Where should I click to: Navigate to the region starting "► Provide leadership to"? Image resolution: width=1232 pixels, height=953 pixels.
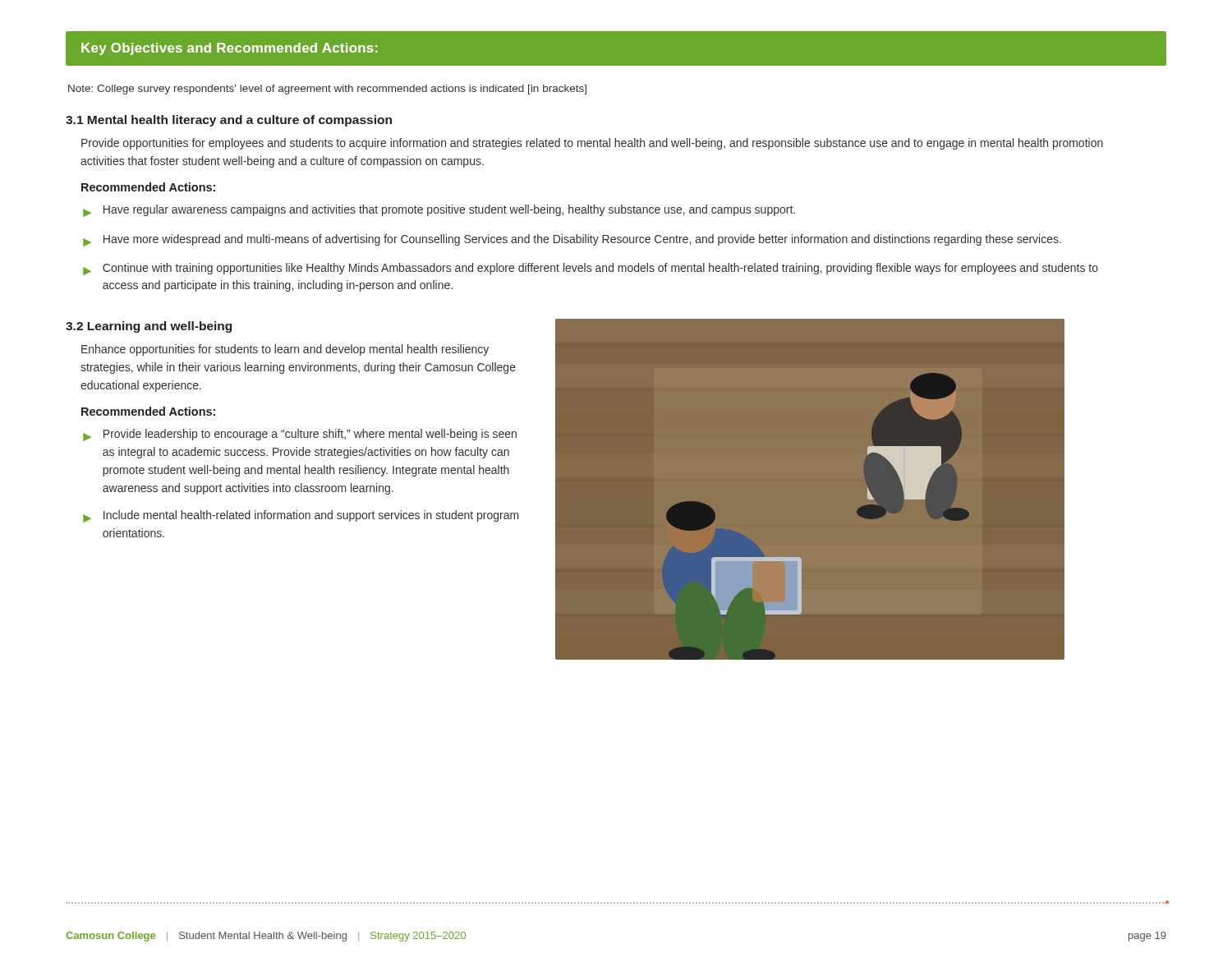point(303,462)
